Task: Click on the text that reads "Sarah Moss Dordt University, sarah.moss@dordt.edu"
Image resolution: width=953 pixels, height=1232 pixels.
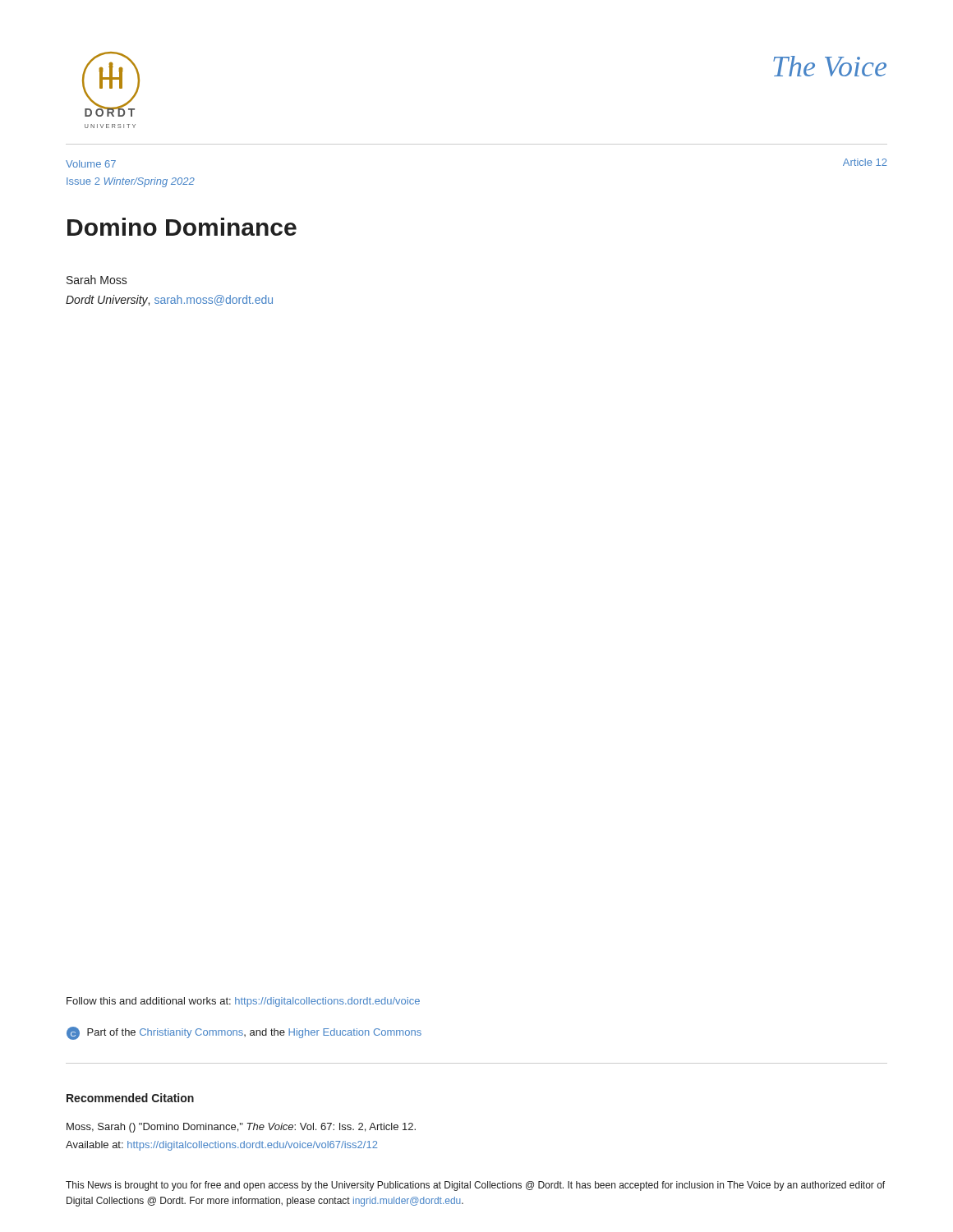Action: point(170,290)
